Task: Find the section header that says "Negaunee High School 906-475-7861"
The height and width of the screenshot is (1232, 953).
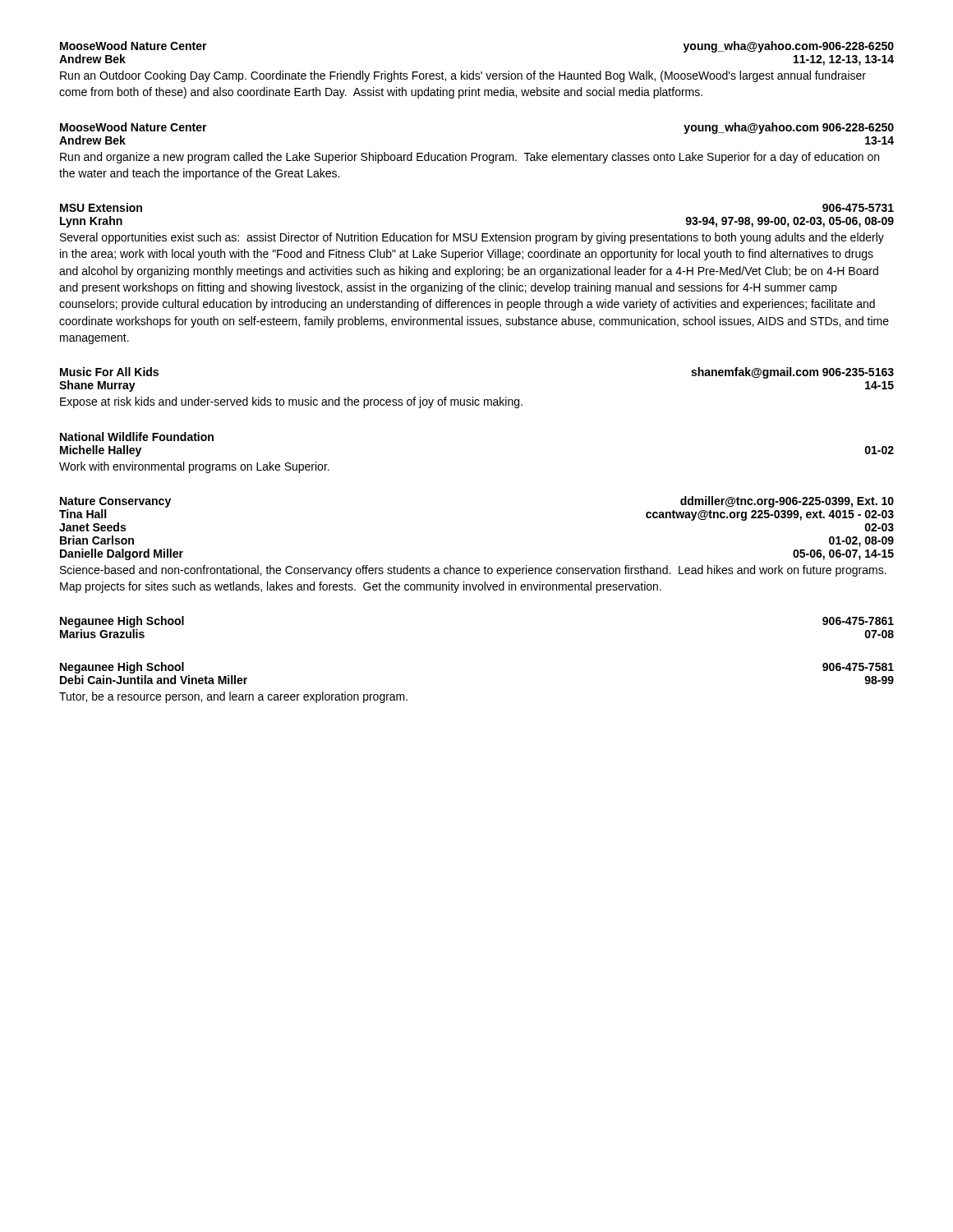Action: [x=121, y=621]
